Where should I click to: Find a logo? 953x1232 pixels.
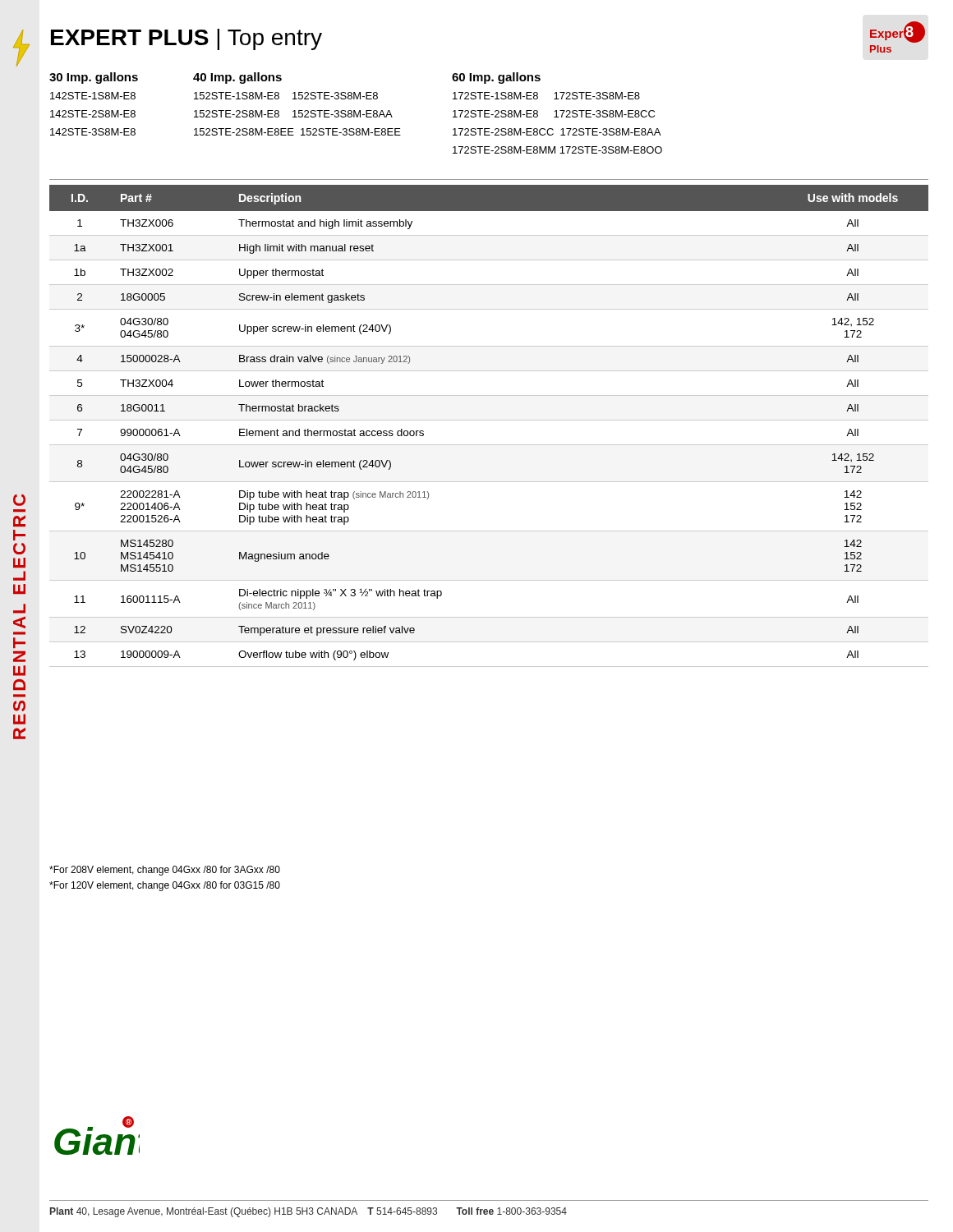(x=94, y=1140)
